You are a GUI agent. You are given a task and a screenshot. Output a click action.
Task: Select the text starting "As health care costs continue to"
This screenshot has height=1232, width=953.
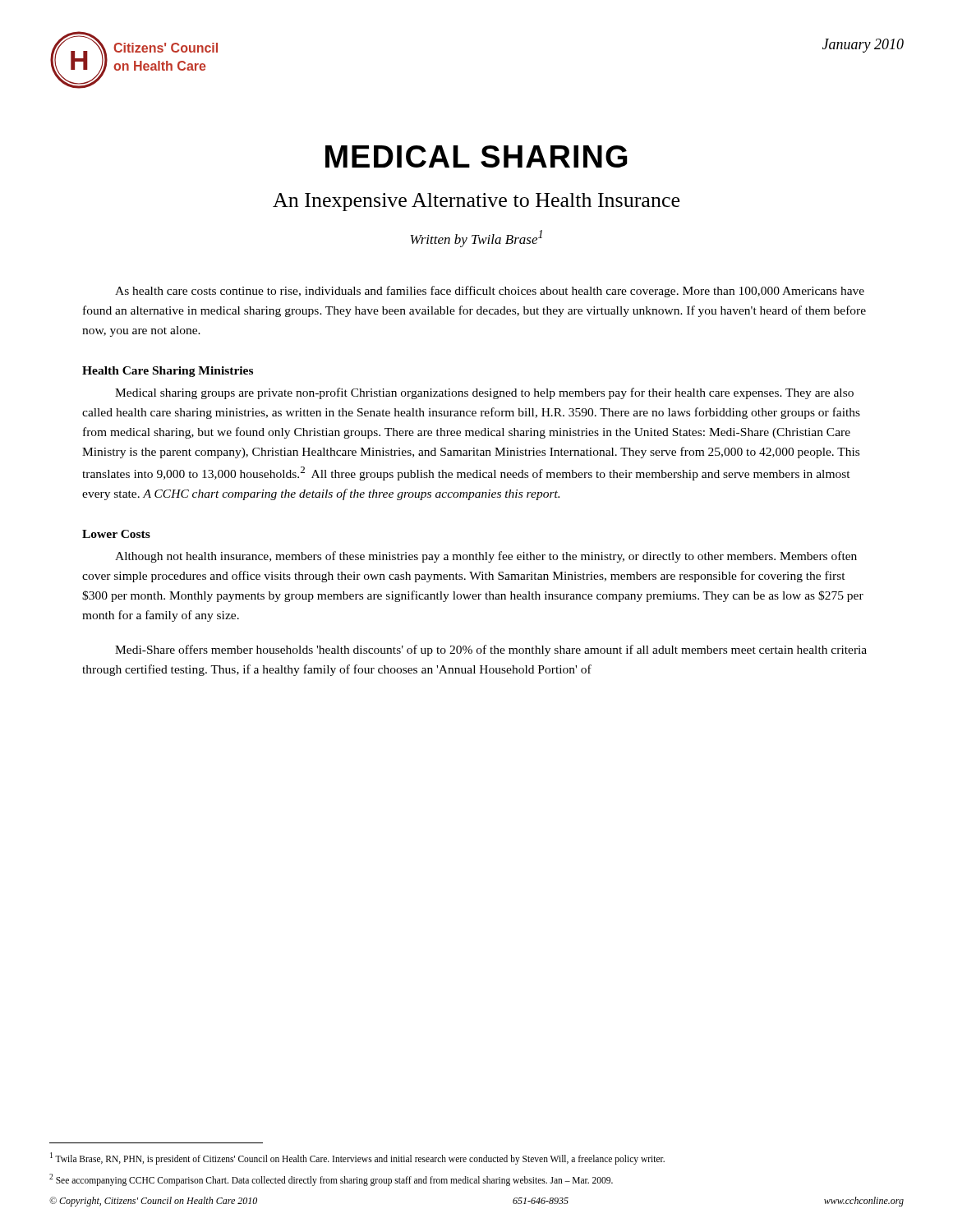pyautogui.click(x=474, y=310)
